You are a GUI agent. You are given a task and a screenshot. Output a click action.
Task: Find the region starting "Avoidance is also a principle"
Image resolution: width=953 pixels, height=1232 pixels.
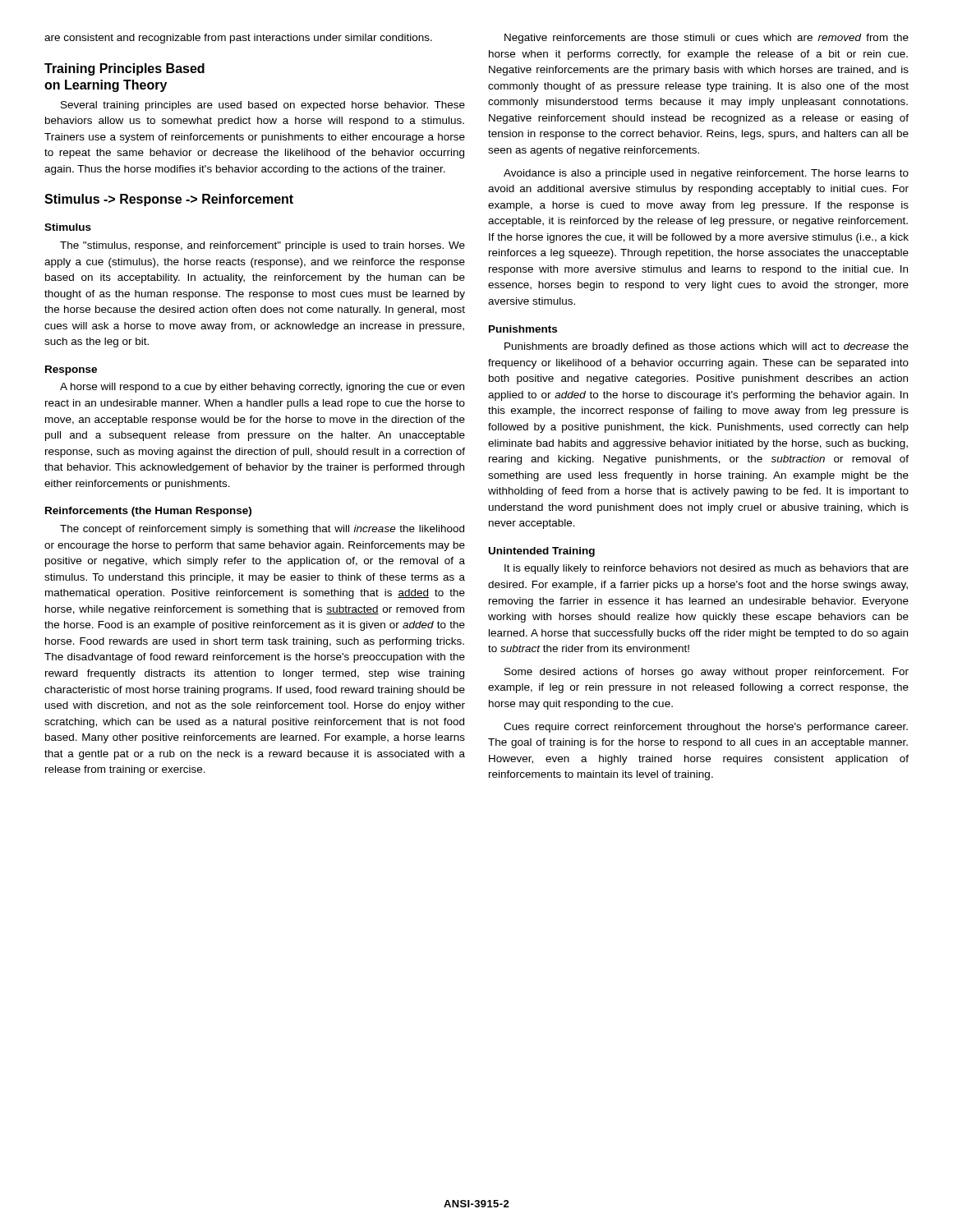pyautogui.click(x=698, y=237)
